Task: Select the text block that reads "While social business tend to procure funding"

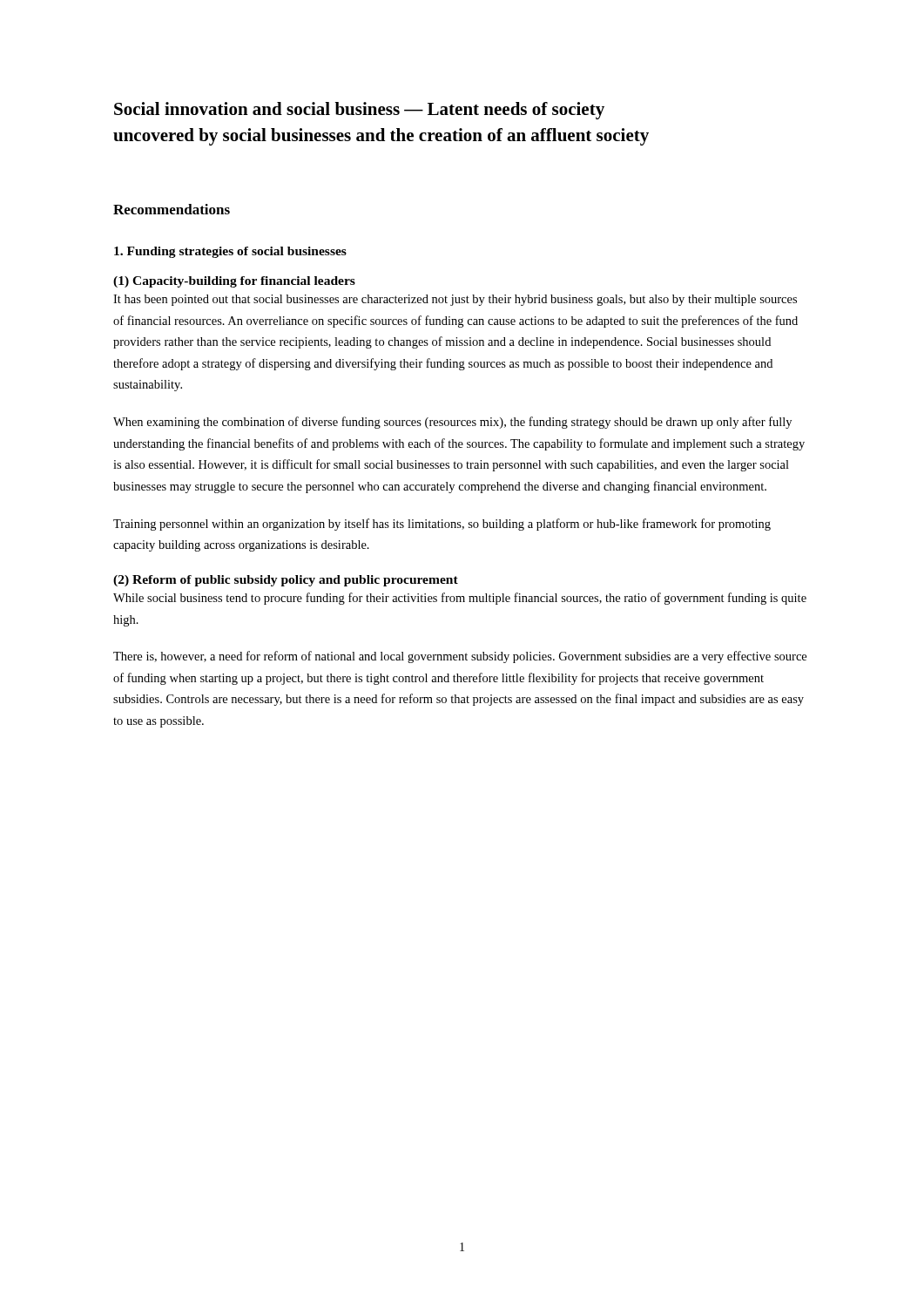Action: [x=460, y=608]
